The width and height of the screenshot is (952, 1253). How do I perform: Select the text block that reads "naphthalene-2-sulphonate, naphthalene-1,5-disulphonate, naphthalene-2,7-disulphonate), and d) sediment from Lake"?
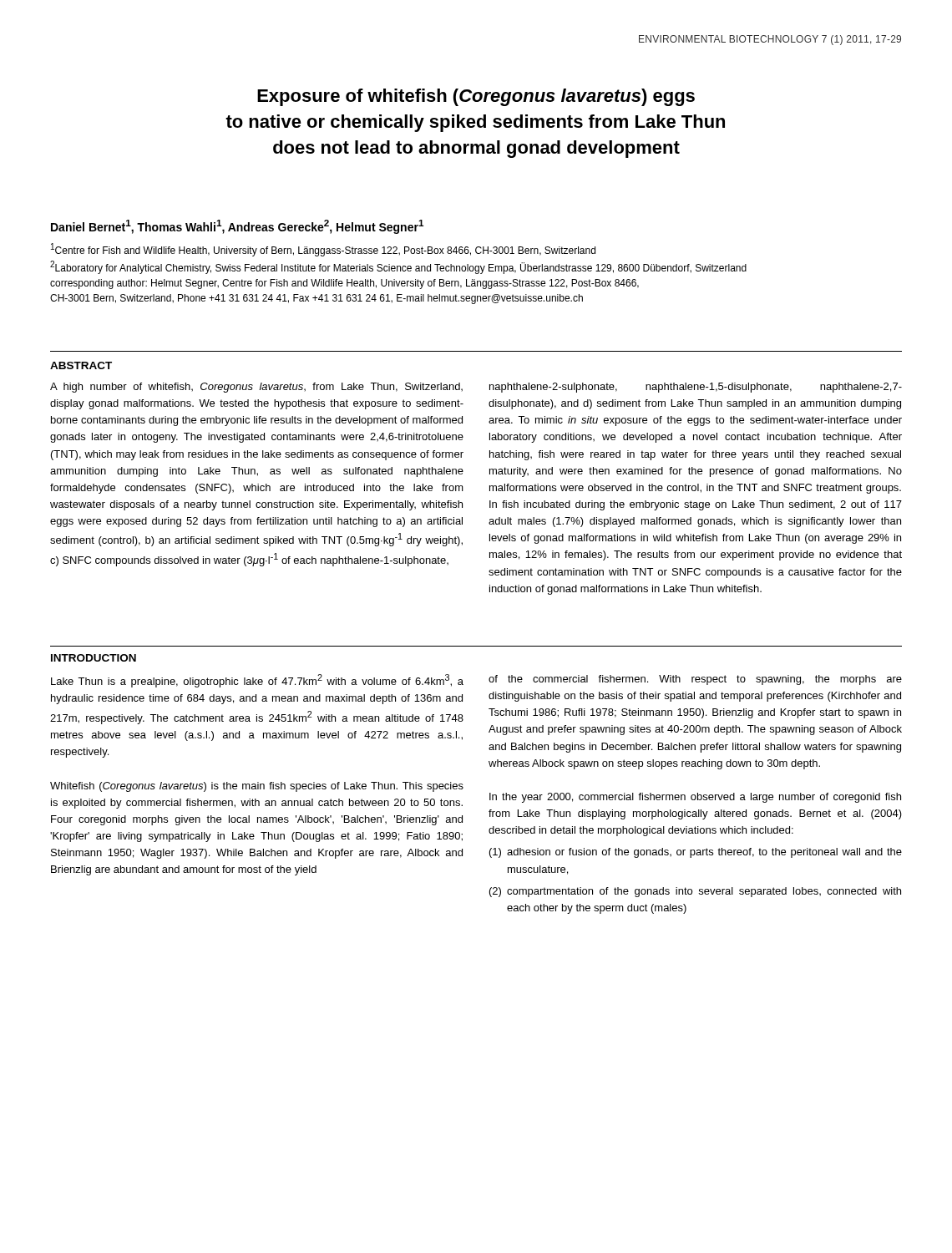695,487
